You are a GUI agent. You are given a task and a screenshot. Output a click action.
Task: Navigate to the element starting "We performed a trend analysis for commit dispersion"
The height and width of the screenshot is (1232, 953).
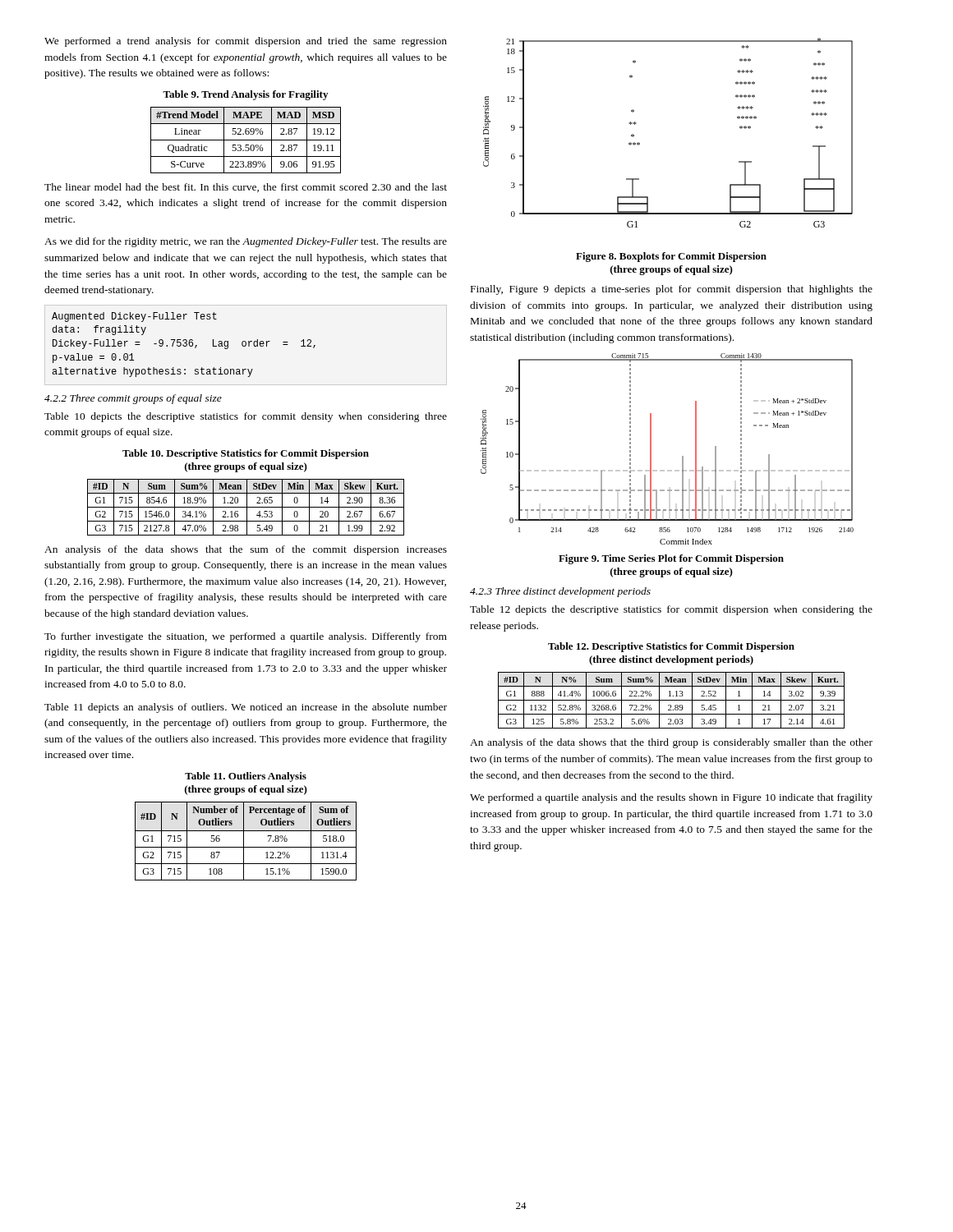(x=246, y=57)
